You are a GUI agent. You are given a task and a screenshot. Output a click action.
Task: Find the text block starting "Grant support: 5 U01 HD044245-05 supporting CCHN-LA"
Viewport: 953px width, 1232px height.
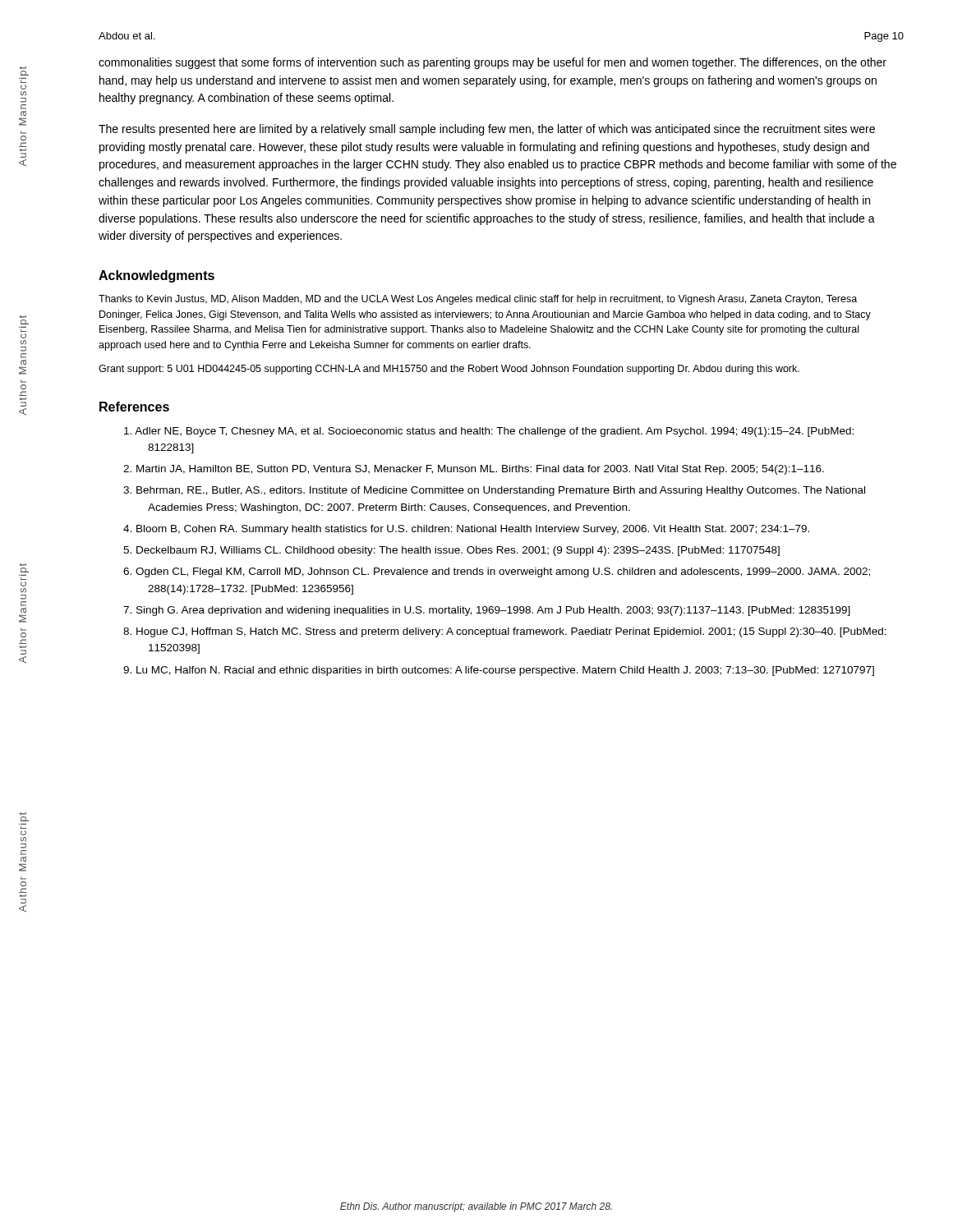pos(449,369)
